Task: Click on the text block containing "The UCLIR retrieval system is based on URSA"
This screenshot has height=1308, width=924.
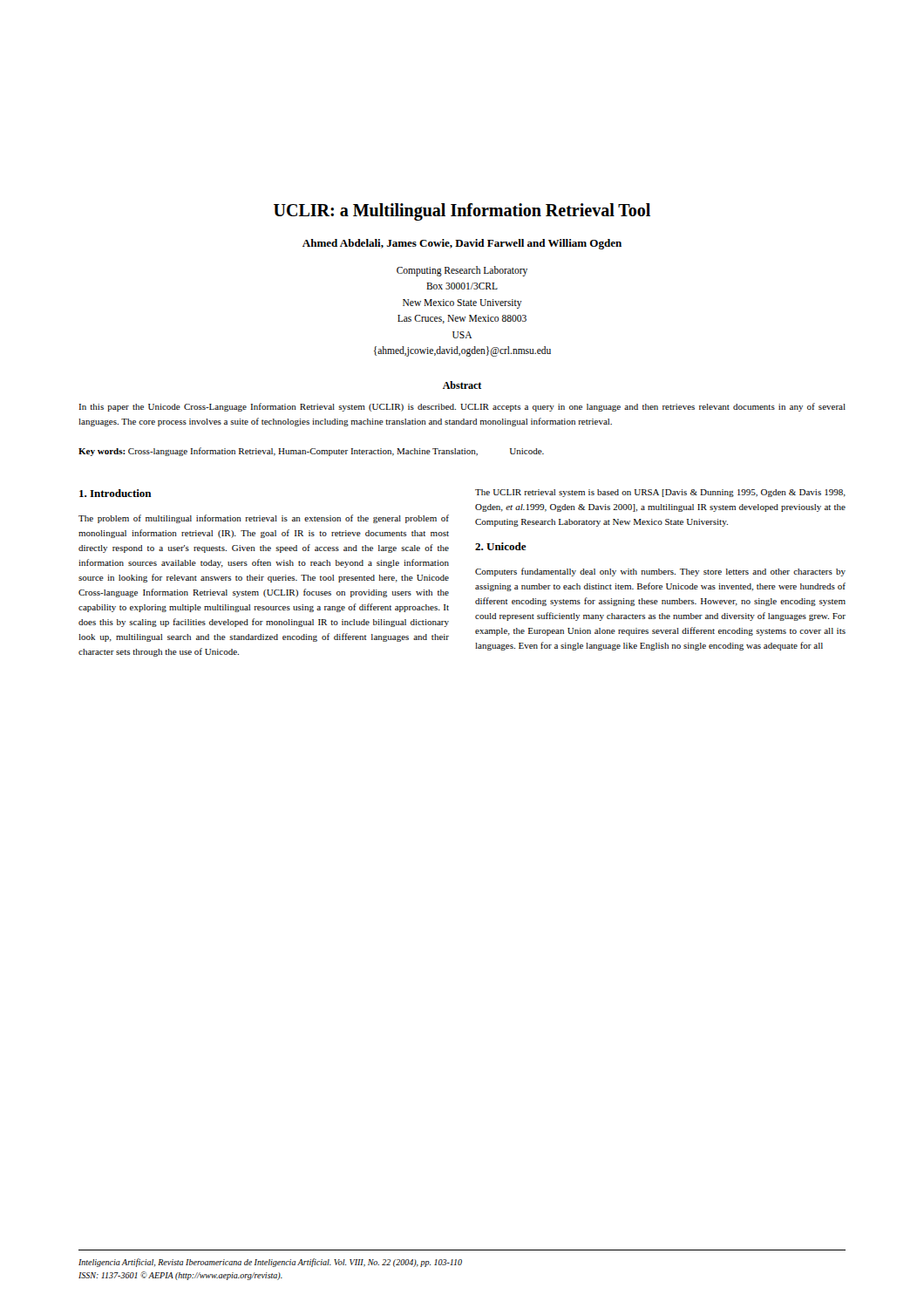Action: [660, 507]
